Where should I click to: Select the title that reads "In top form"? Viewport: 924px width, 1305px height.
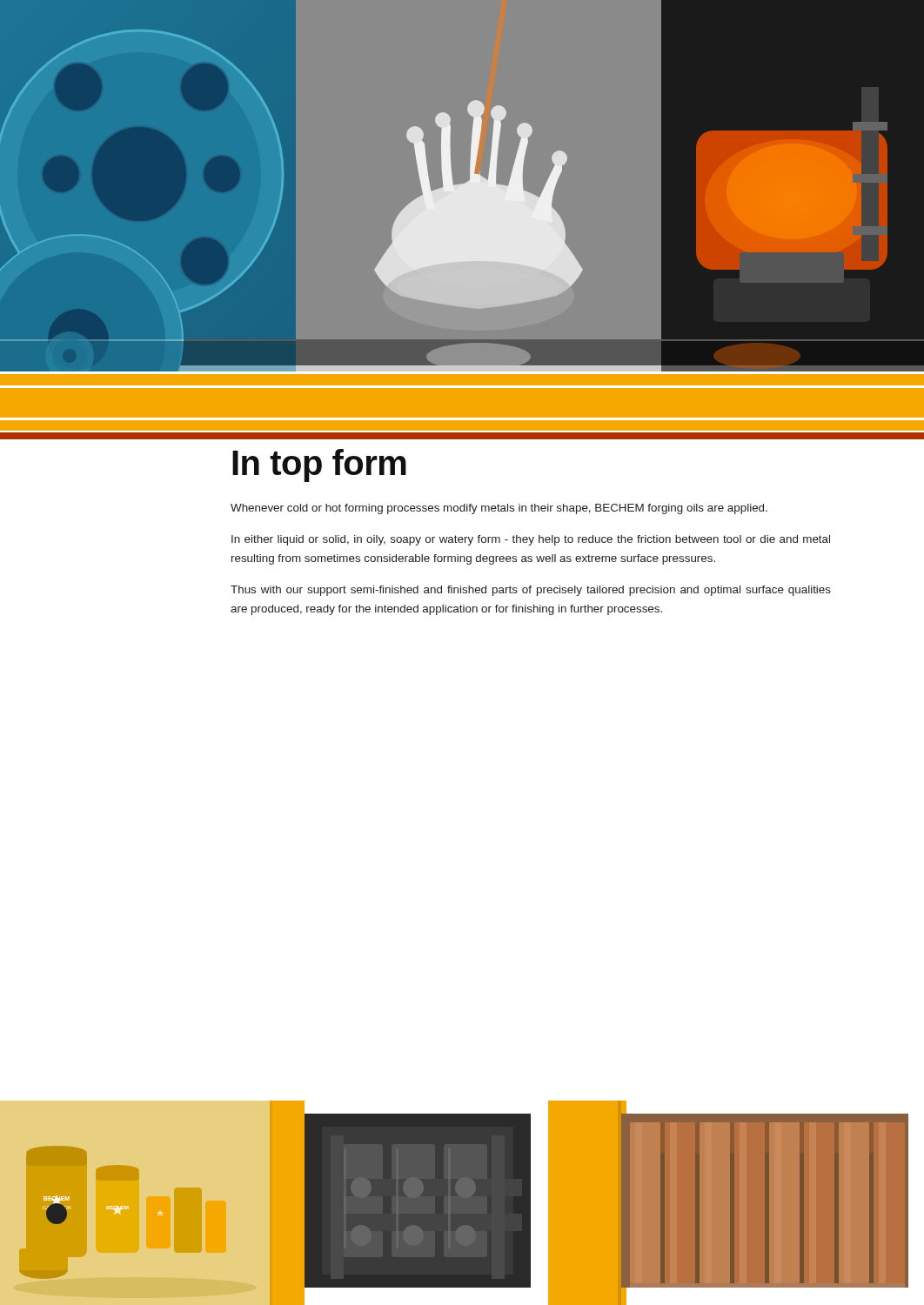click(x=319, y=465)
